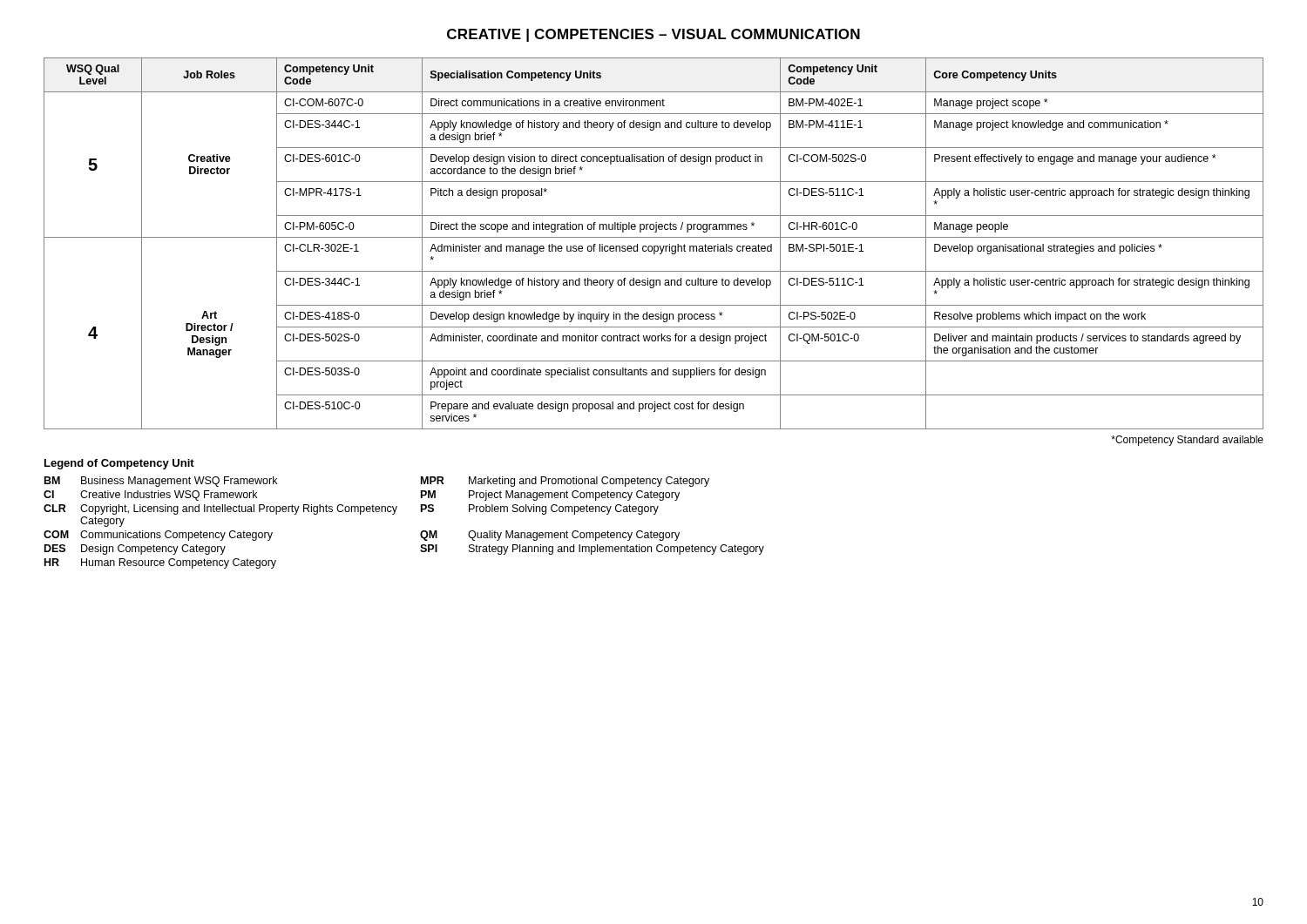Find "Problem Solving Competency Category" on this page
This screenshot has height=924, width=1307.
coord(563,509)
